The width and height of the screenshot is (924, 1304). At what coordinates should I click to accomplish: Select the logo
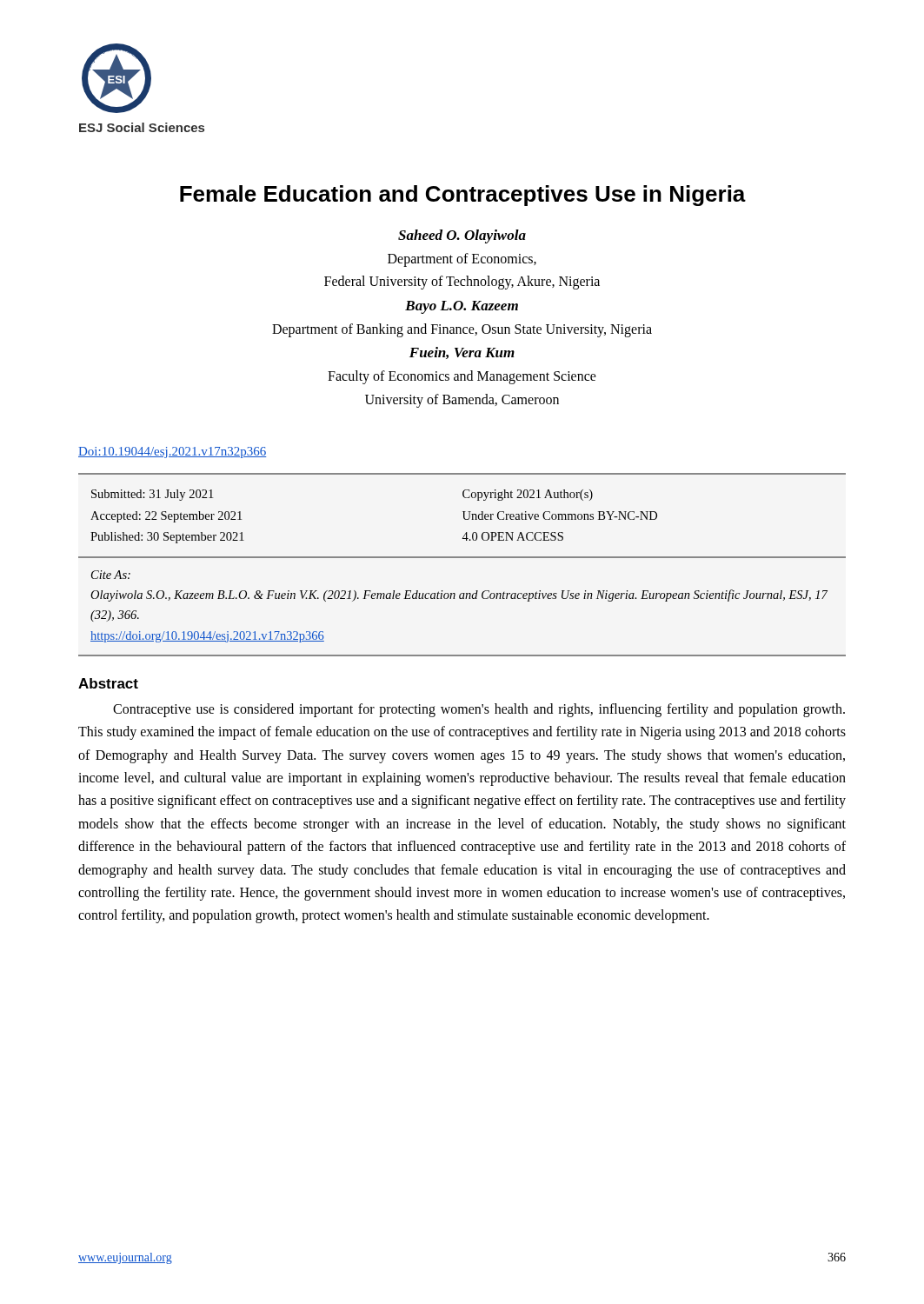(x=142, y=78)
